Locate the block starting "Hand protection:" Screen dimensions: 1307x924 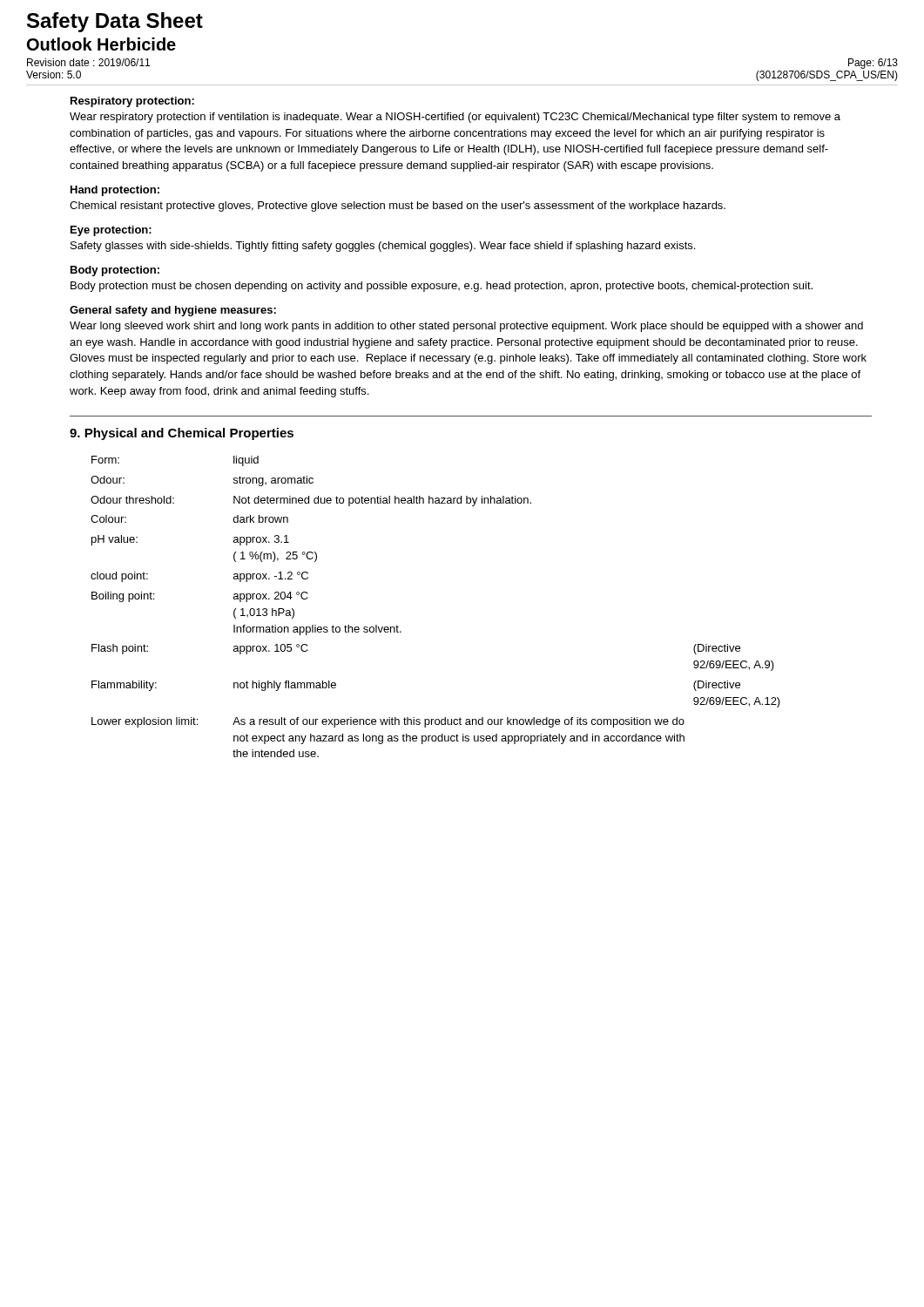pos(115,190)
